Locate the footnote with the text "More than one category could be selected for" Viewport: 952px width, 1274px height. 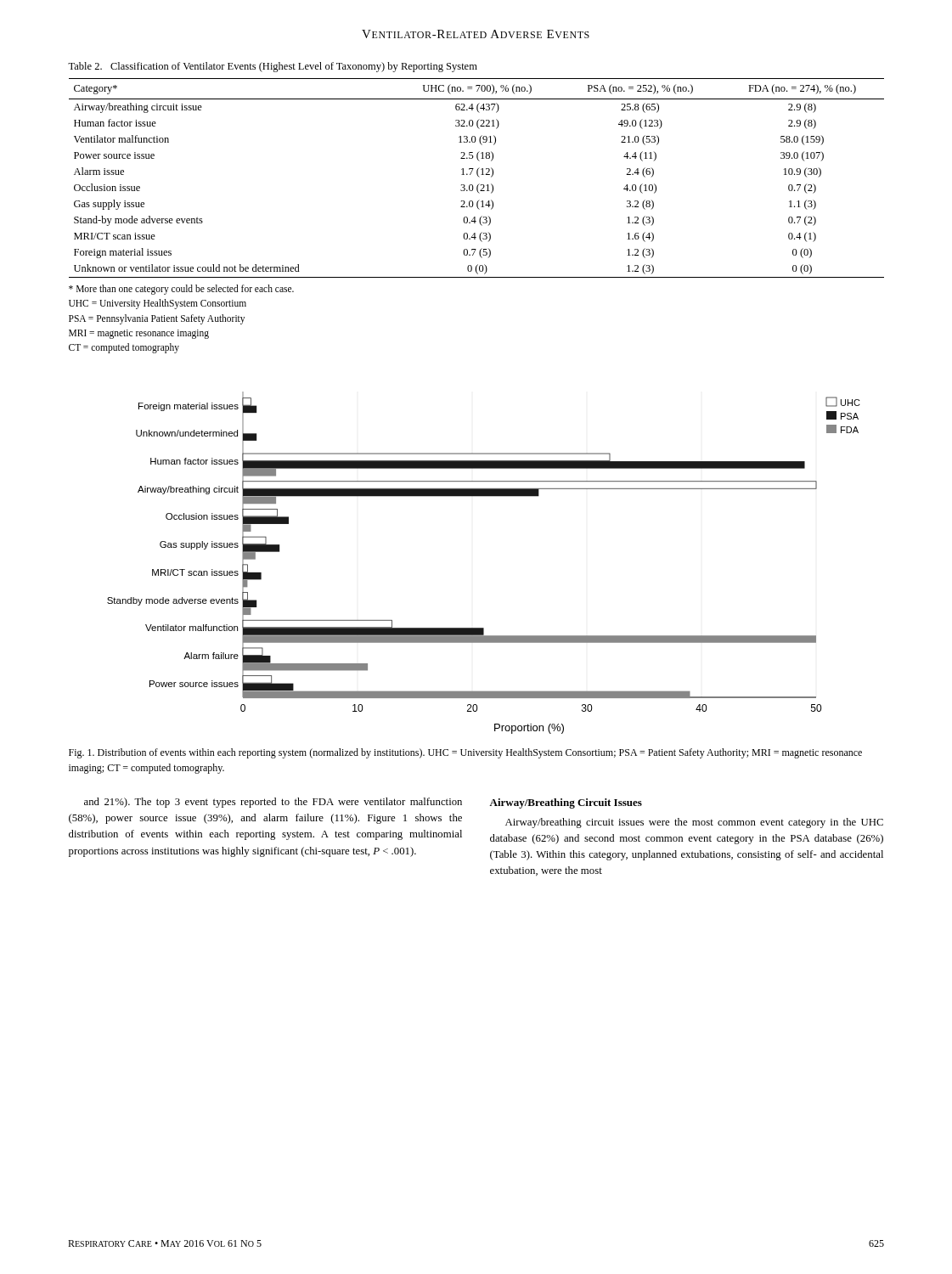tap(181, 318)
